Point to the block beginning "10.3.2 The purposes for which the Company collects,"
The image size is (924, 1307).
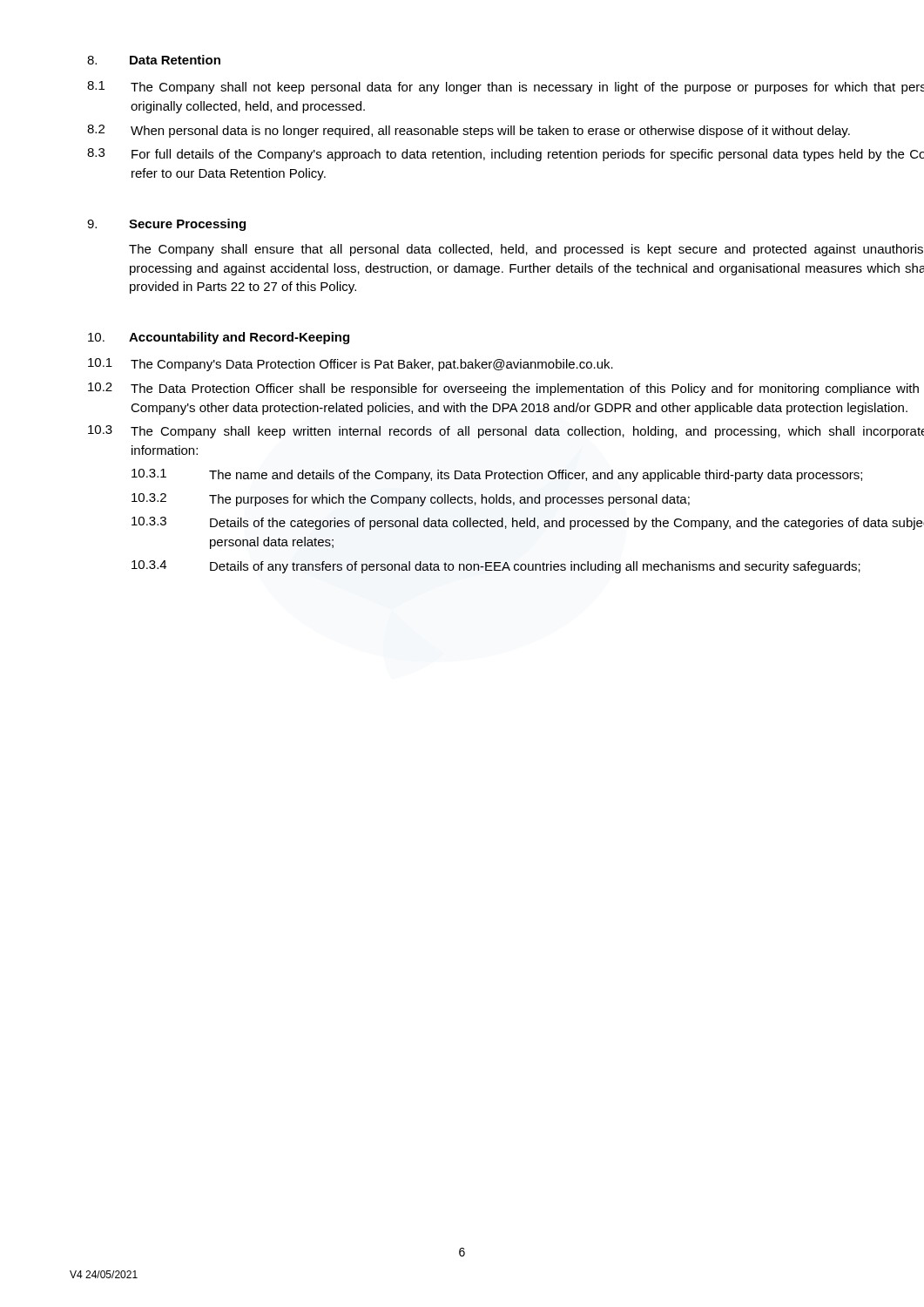506,499
